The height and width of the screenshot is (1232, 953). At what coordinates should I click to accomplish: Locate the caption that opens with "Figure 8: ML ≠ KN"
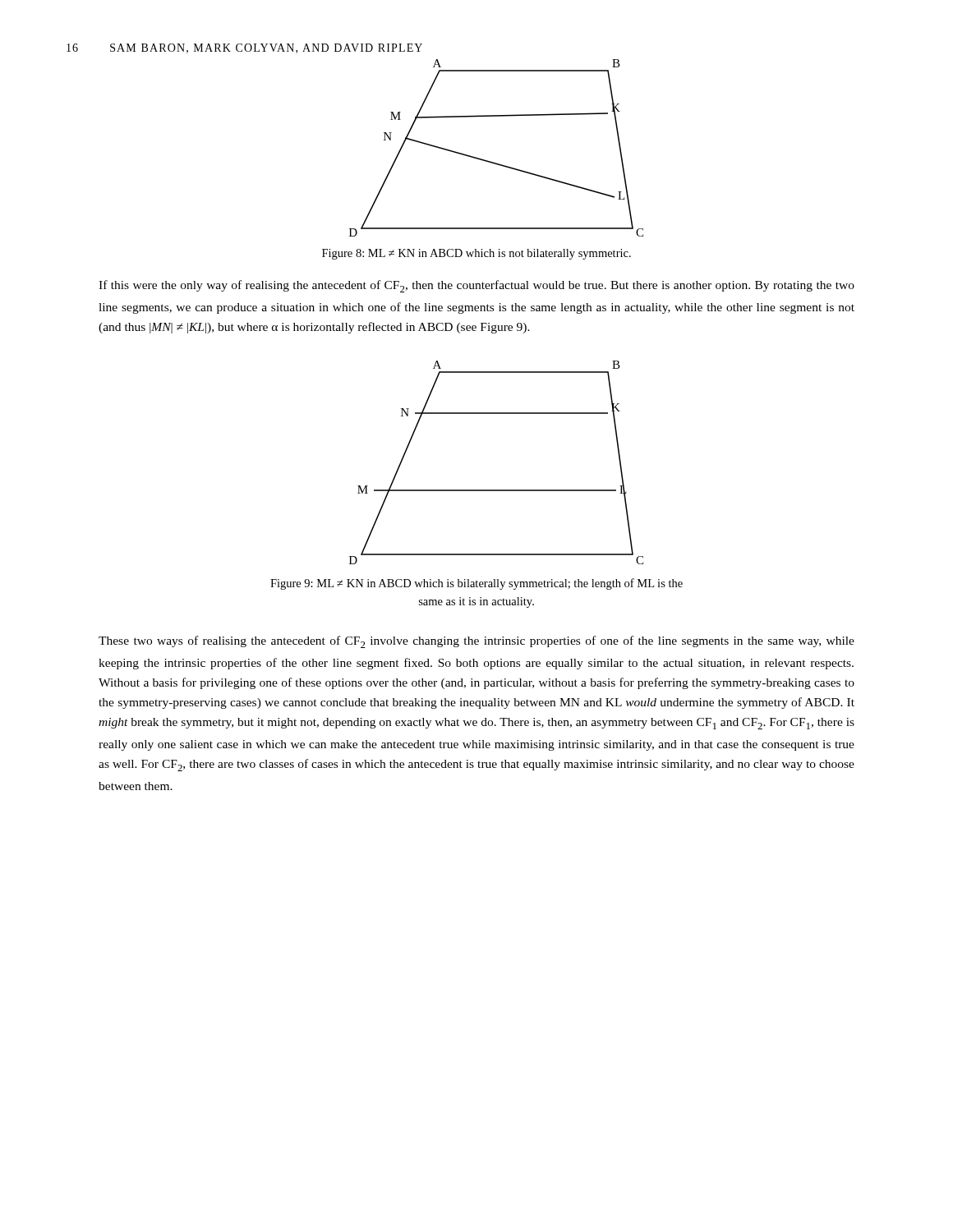[476, 253]
